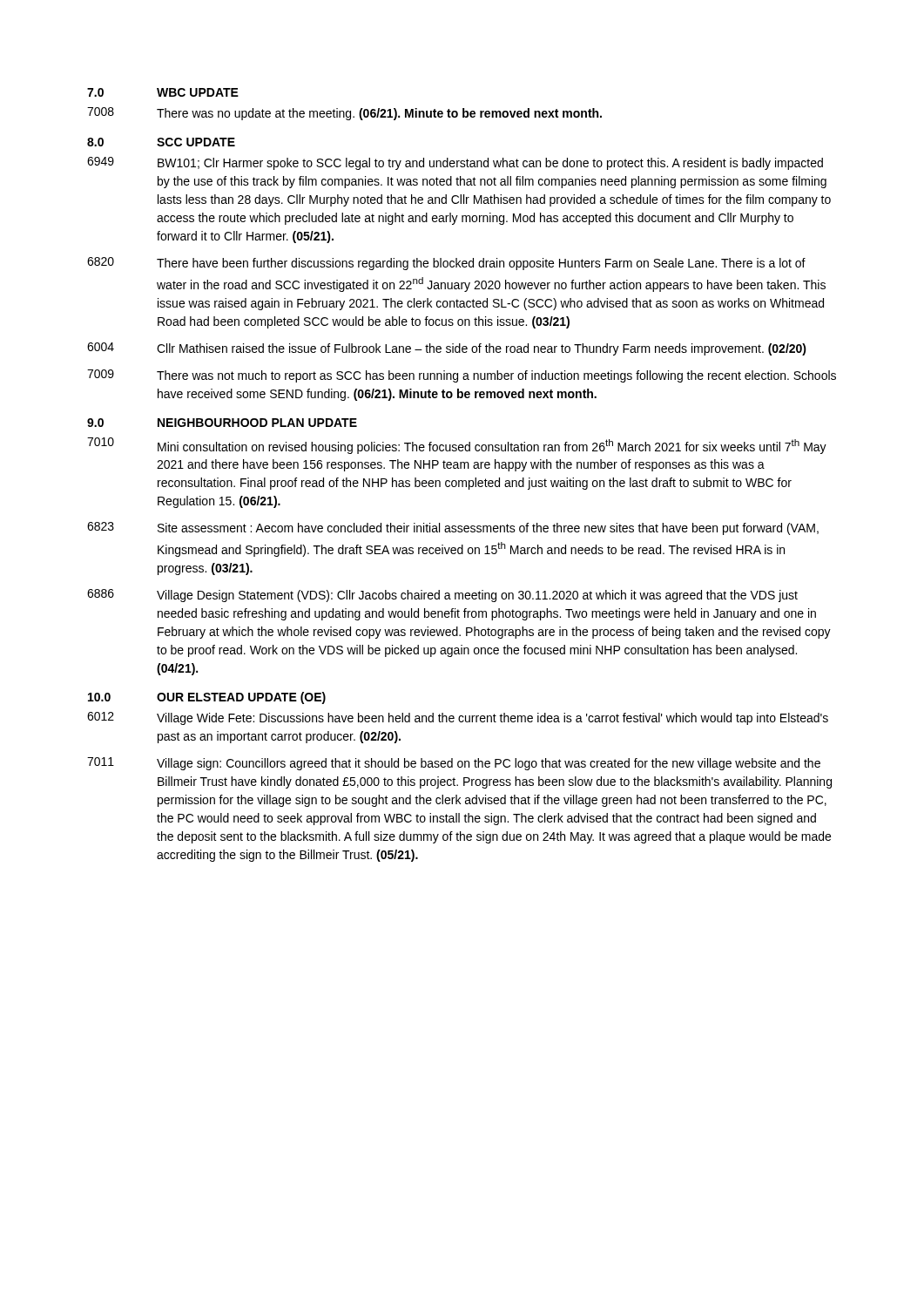
Task: Find the element starting "6820 There have been further discussions"
Action: click(462, 293)
